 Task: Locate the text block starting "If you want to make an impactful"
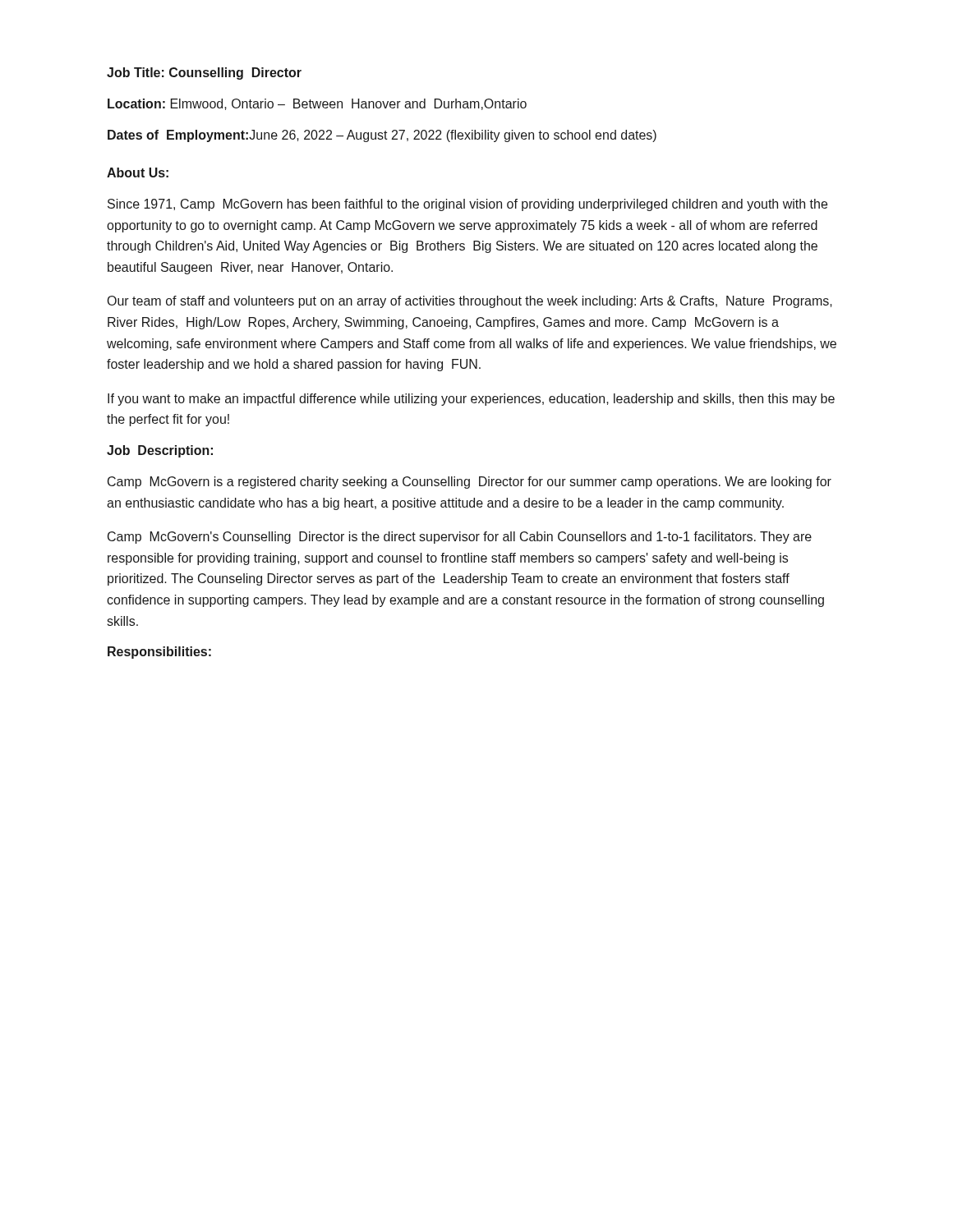[476, 409]
